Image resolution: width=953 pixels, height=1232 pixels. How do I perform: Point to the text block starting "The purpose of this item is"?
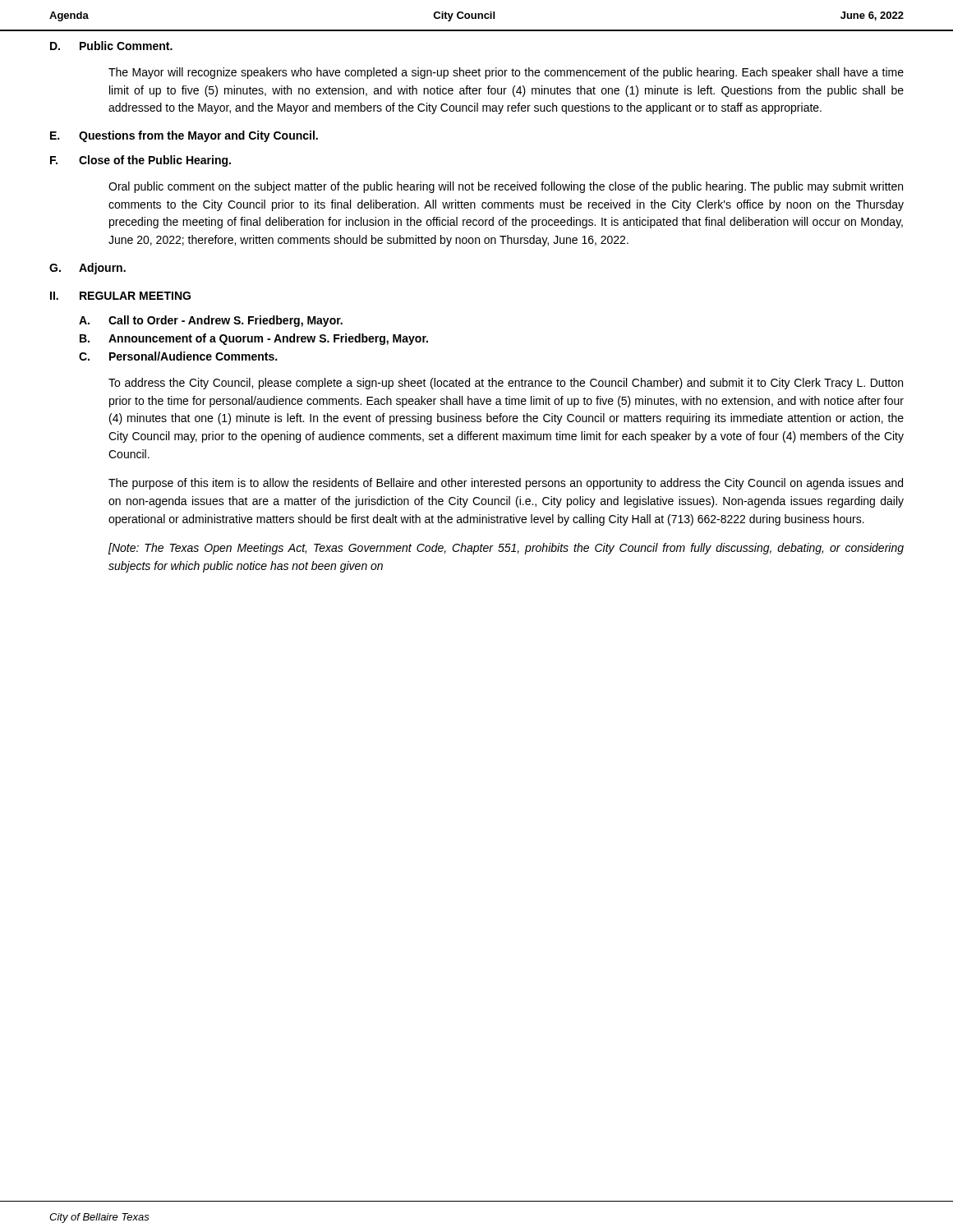(506, 501)
